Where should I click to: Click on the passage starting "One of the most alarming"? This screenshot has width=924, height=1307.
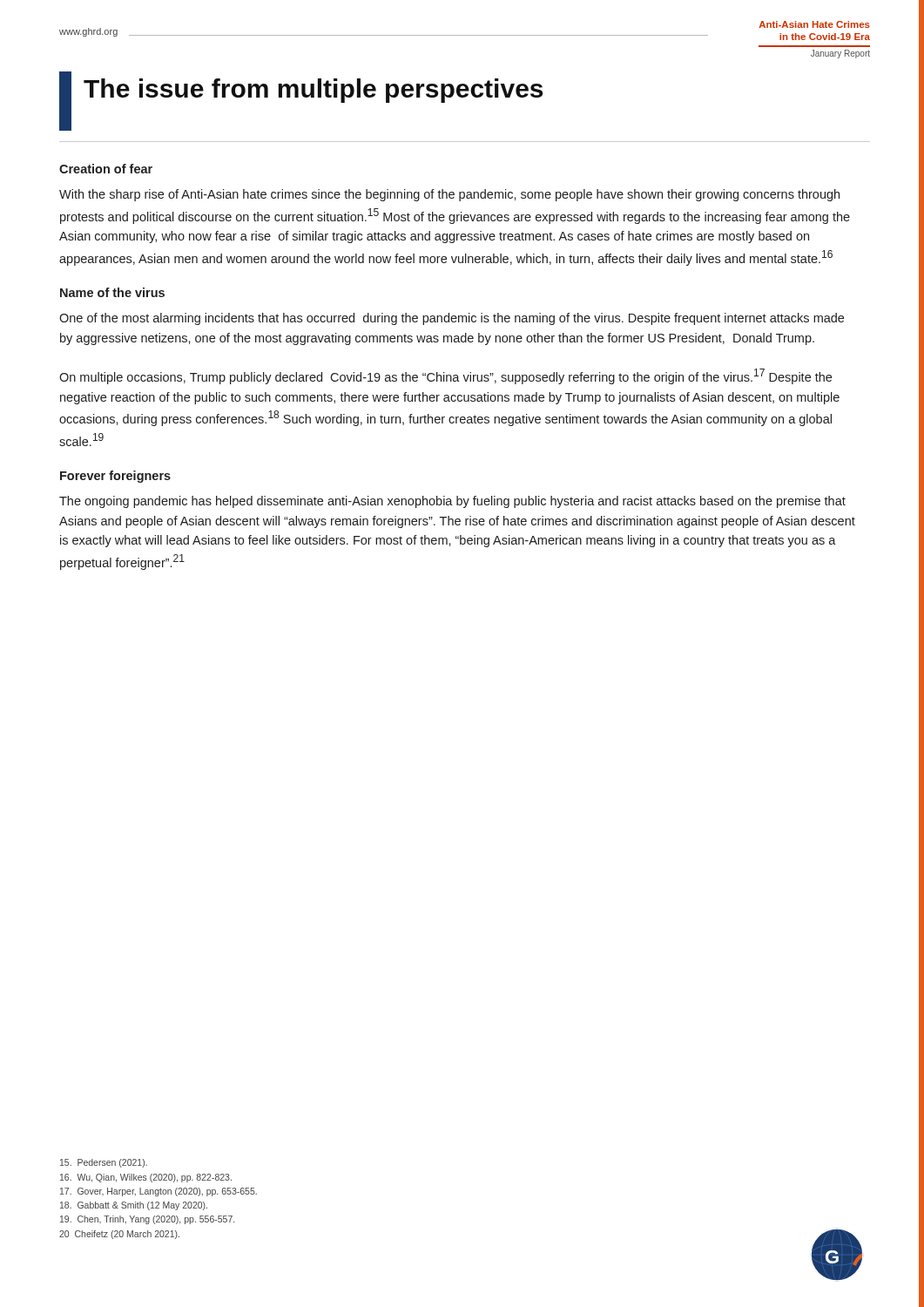click(x=452, y=328)
